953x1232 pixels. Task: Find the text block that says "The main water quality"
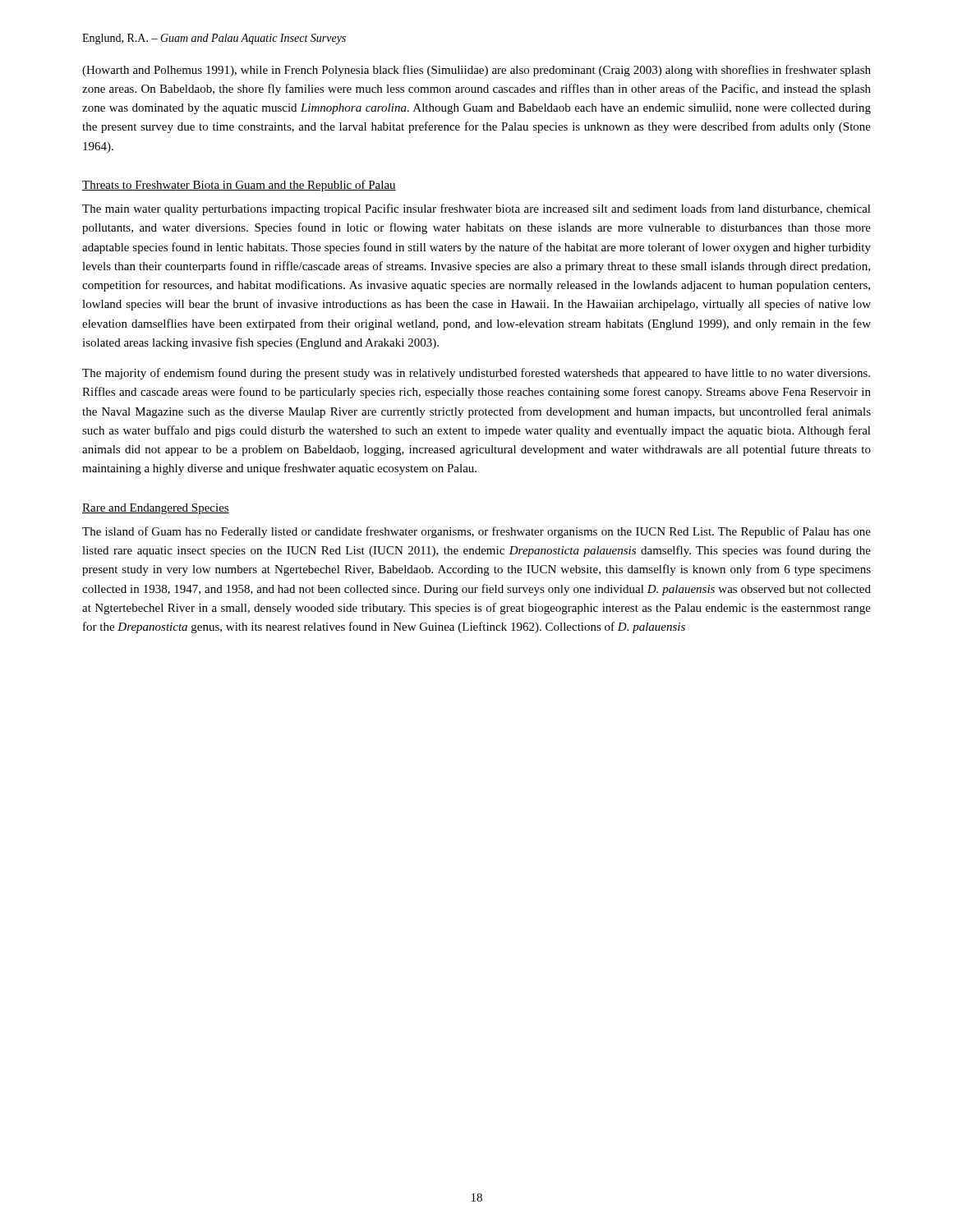coord(476,276)
